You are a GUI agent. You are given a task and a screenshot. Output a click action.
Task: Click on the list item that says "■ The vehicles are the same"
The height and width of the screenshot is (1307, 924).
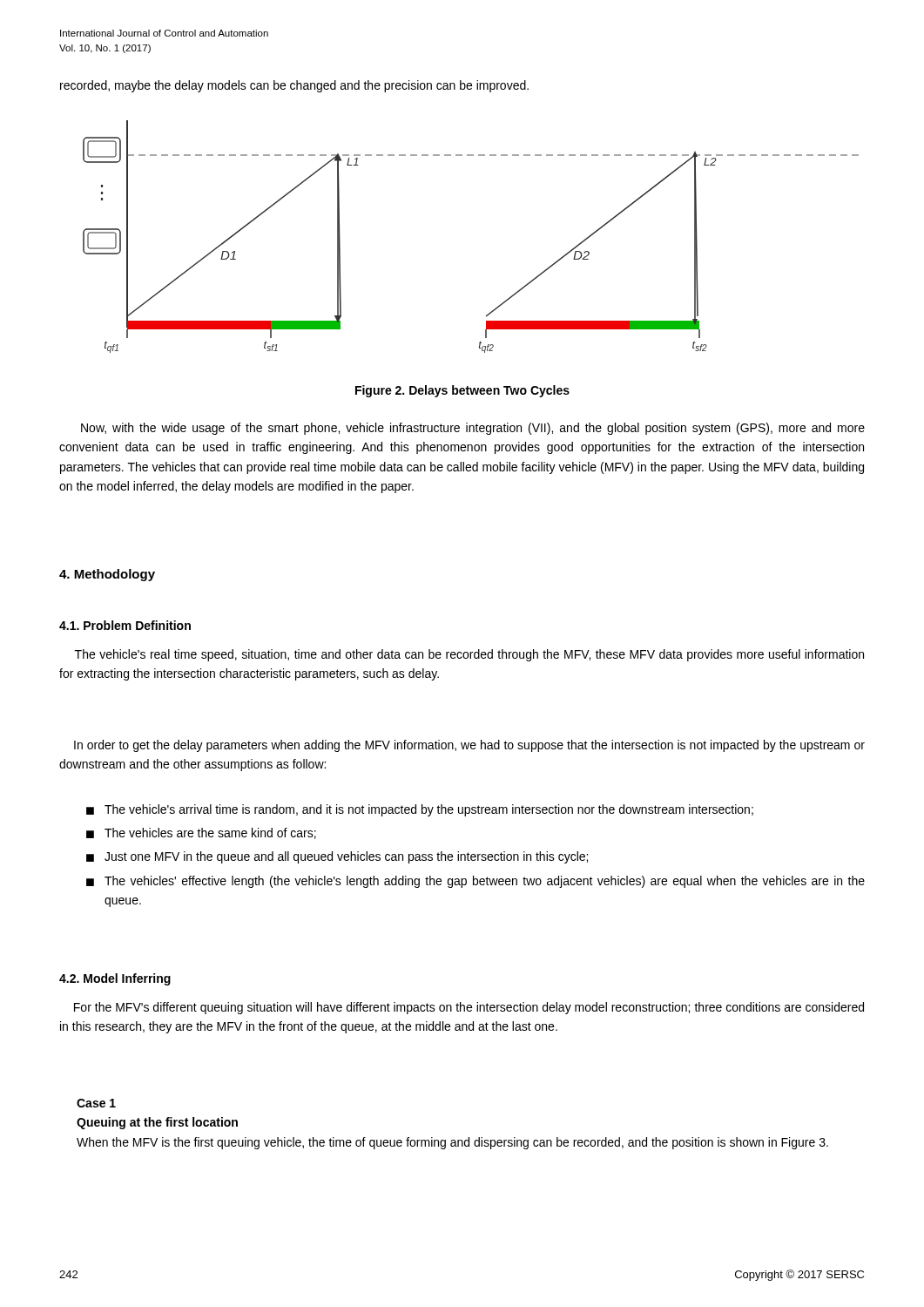click(x=201, y=833)
